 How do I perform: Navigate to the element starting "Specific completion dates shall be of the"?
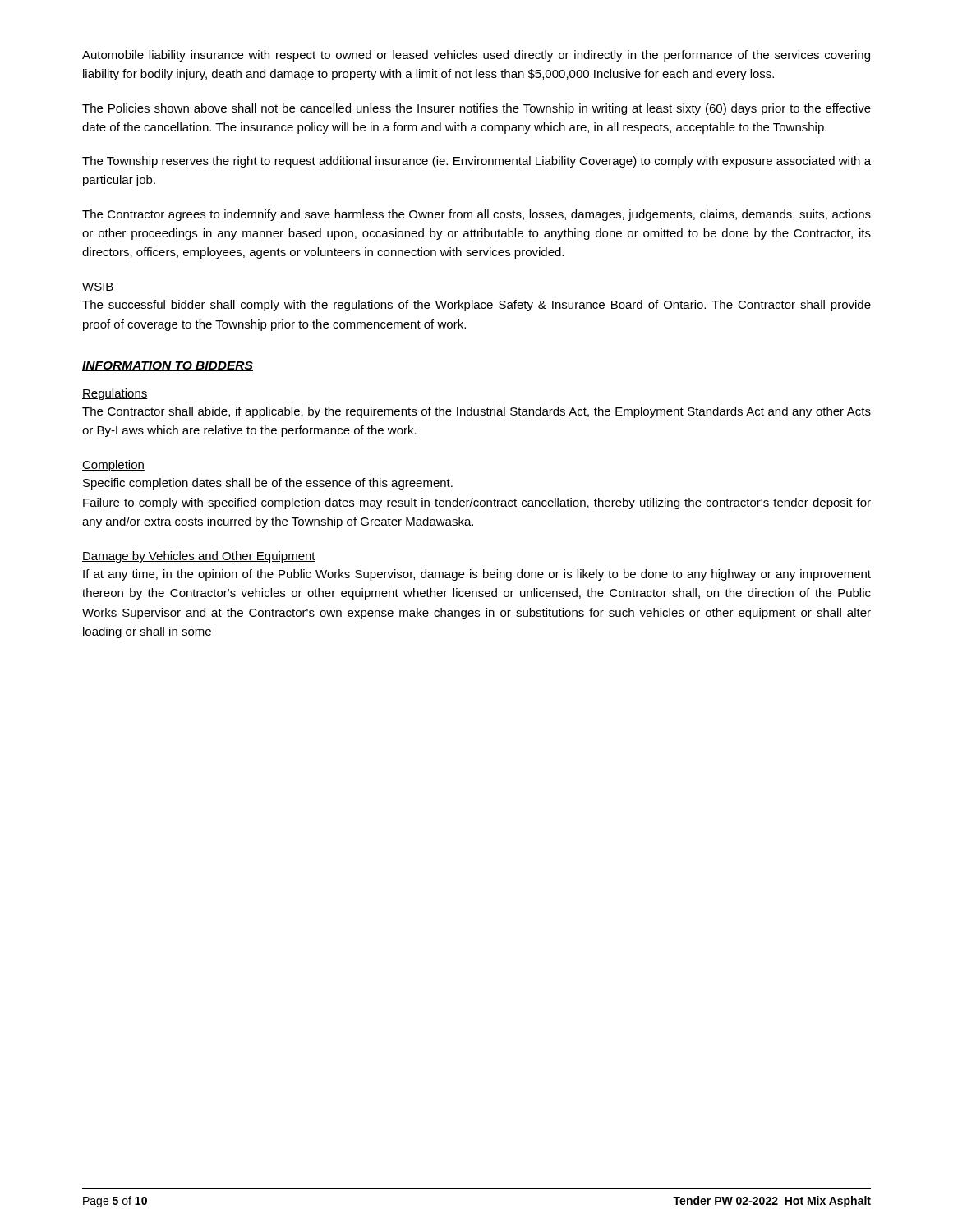point(476,502)
